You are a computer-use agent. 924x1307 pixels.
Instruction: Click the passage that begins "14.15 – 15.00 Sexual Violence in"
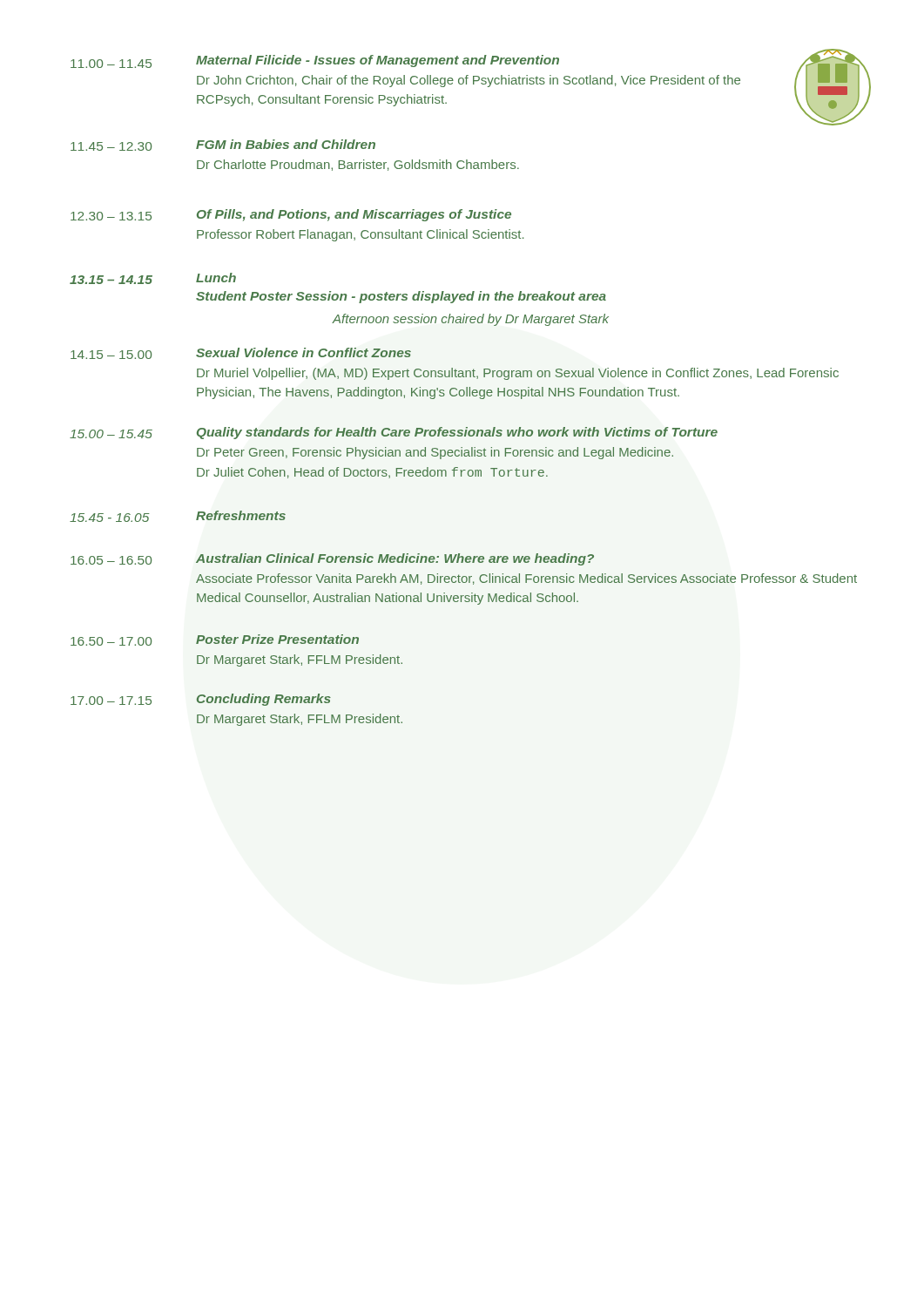click(x=471, y=373)
